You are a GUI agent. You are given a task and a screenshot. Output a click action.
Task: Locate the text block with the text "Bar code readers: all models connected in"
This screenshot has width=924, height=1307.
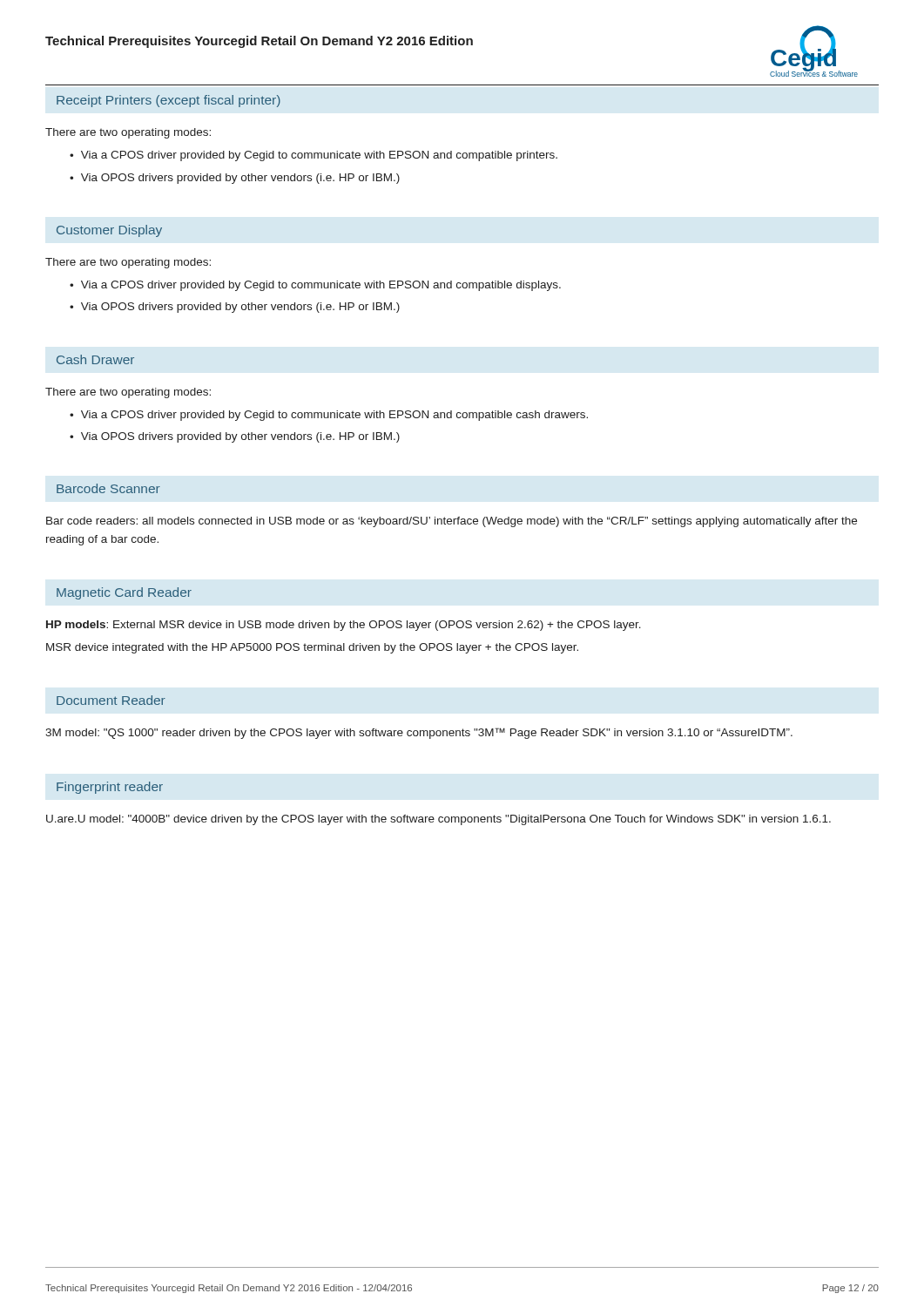click(x=451, y=530)
